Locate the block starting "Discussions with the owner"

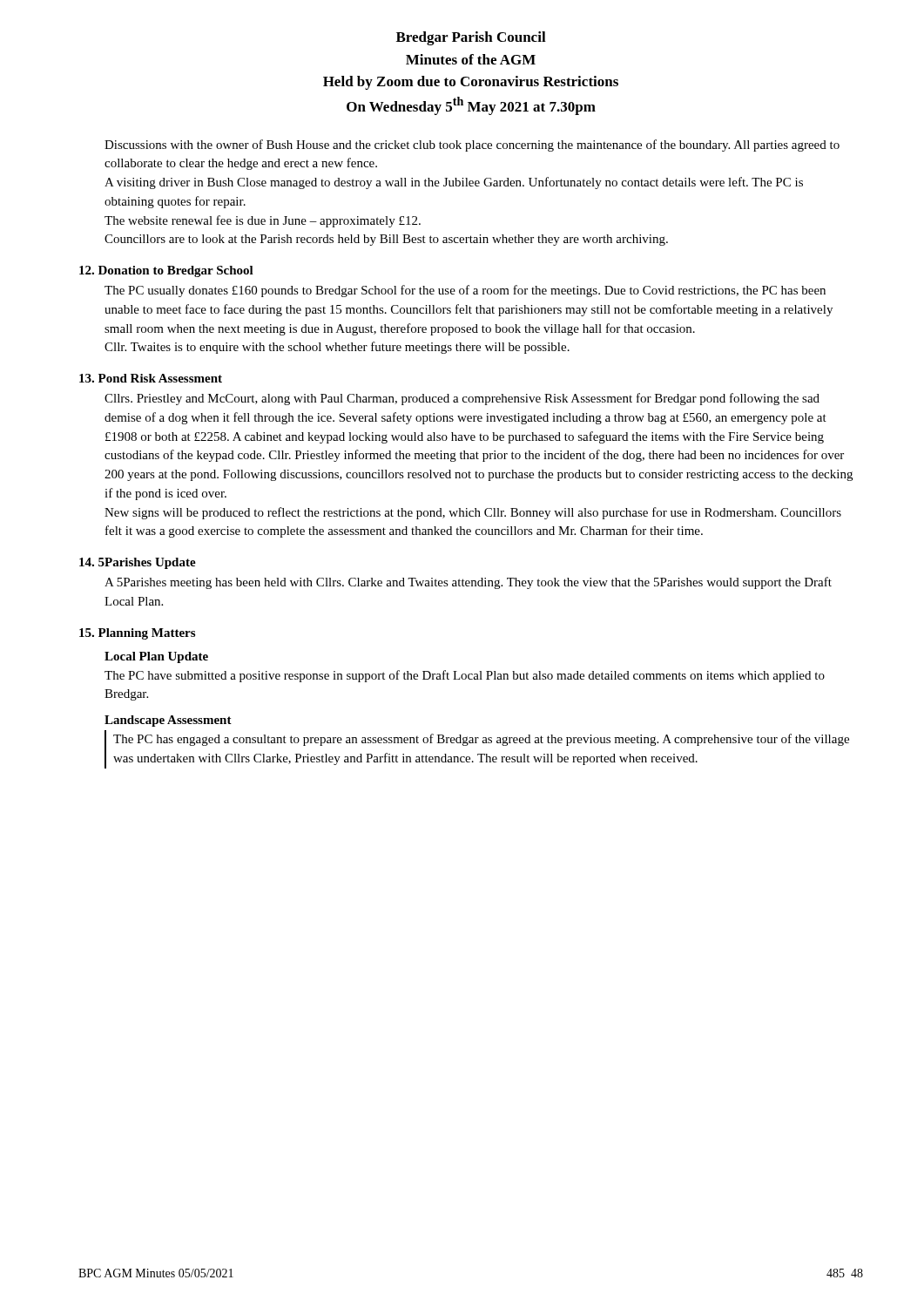pos(472,192)
